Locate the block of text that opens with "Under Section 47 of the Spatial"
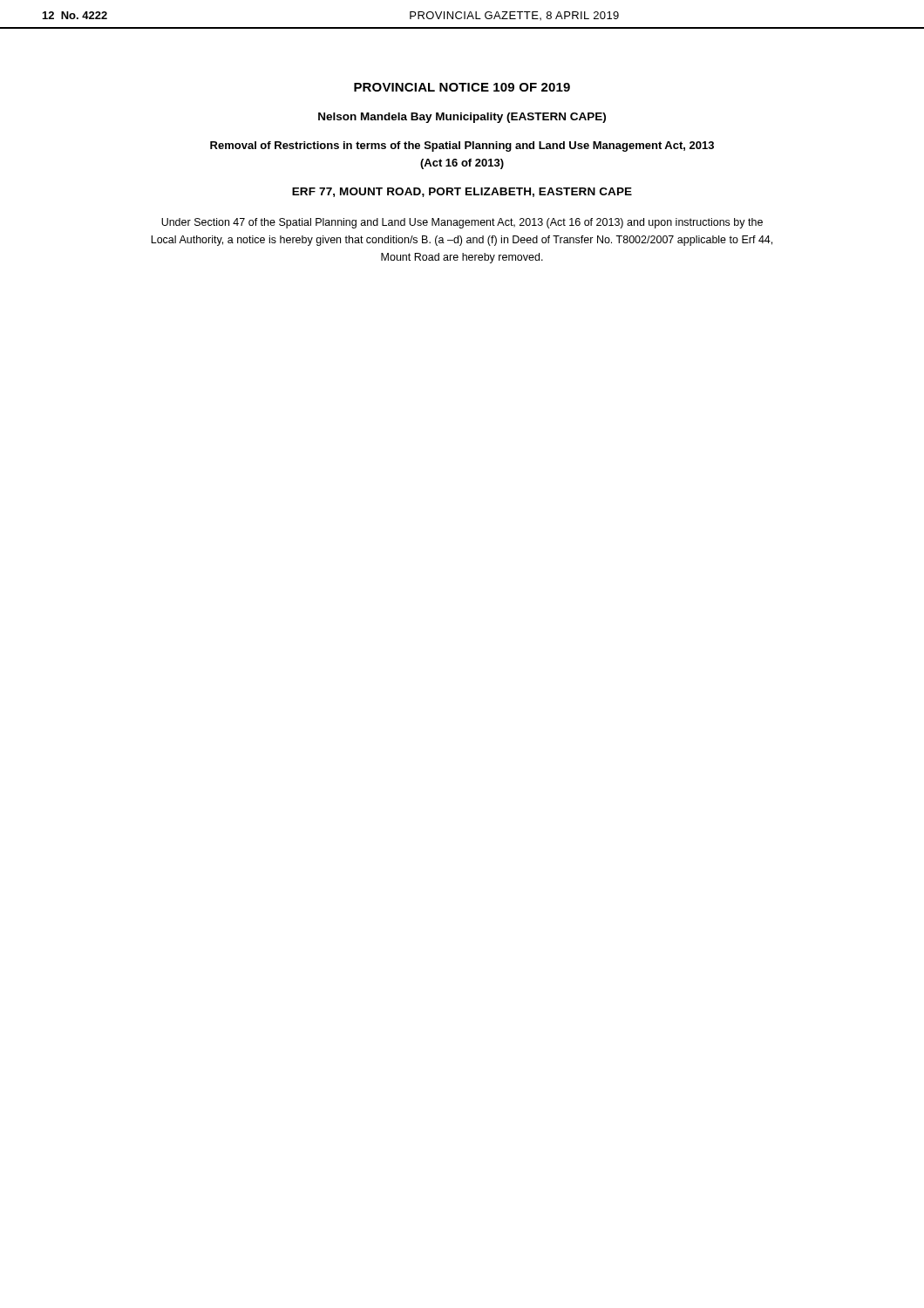Screen dimensions: 1308x924 (x=462, y=240)
